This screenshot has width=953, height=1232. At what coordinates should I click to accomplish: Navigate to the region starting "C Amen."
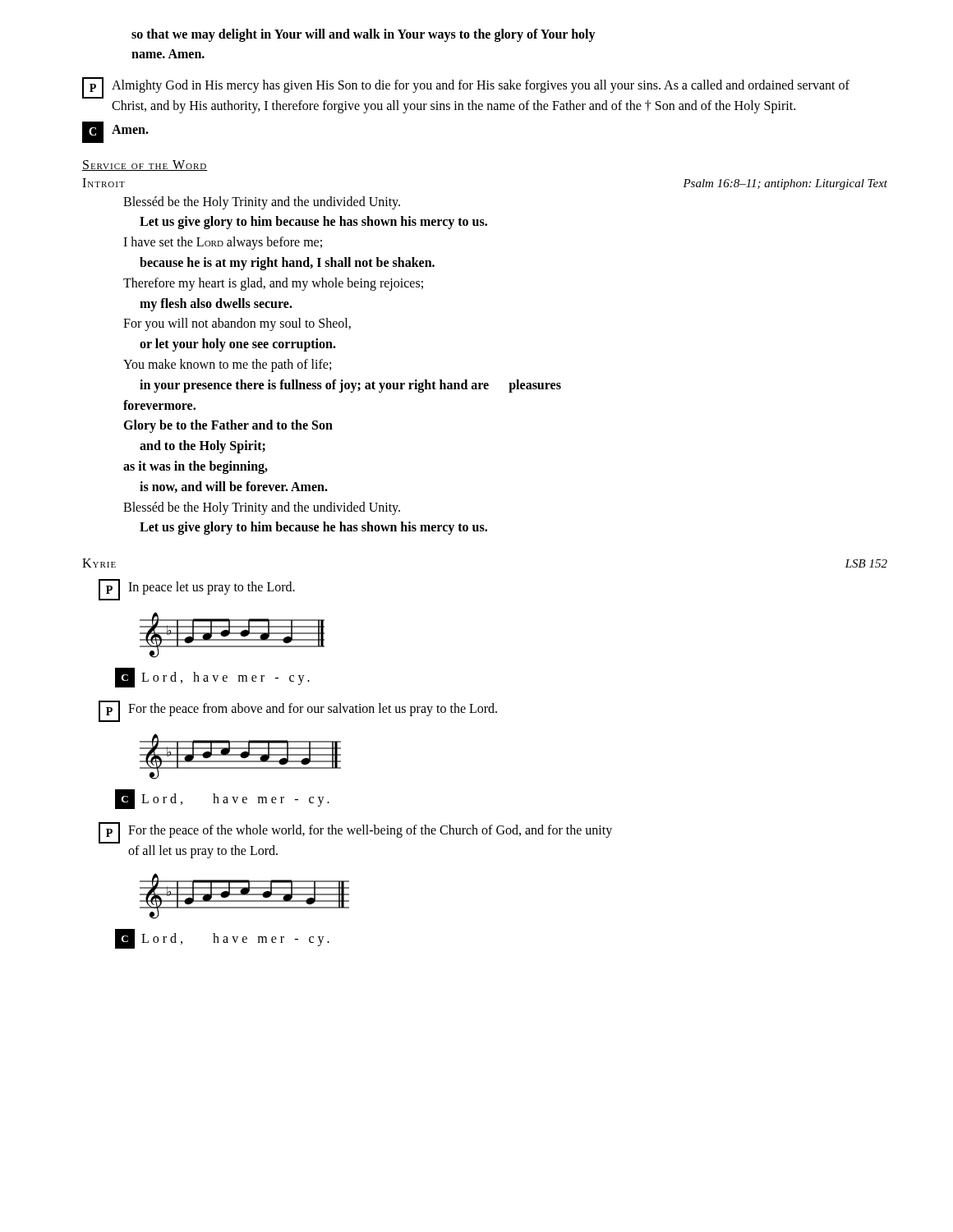click(115, 131)
